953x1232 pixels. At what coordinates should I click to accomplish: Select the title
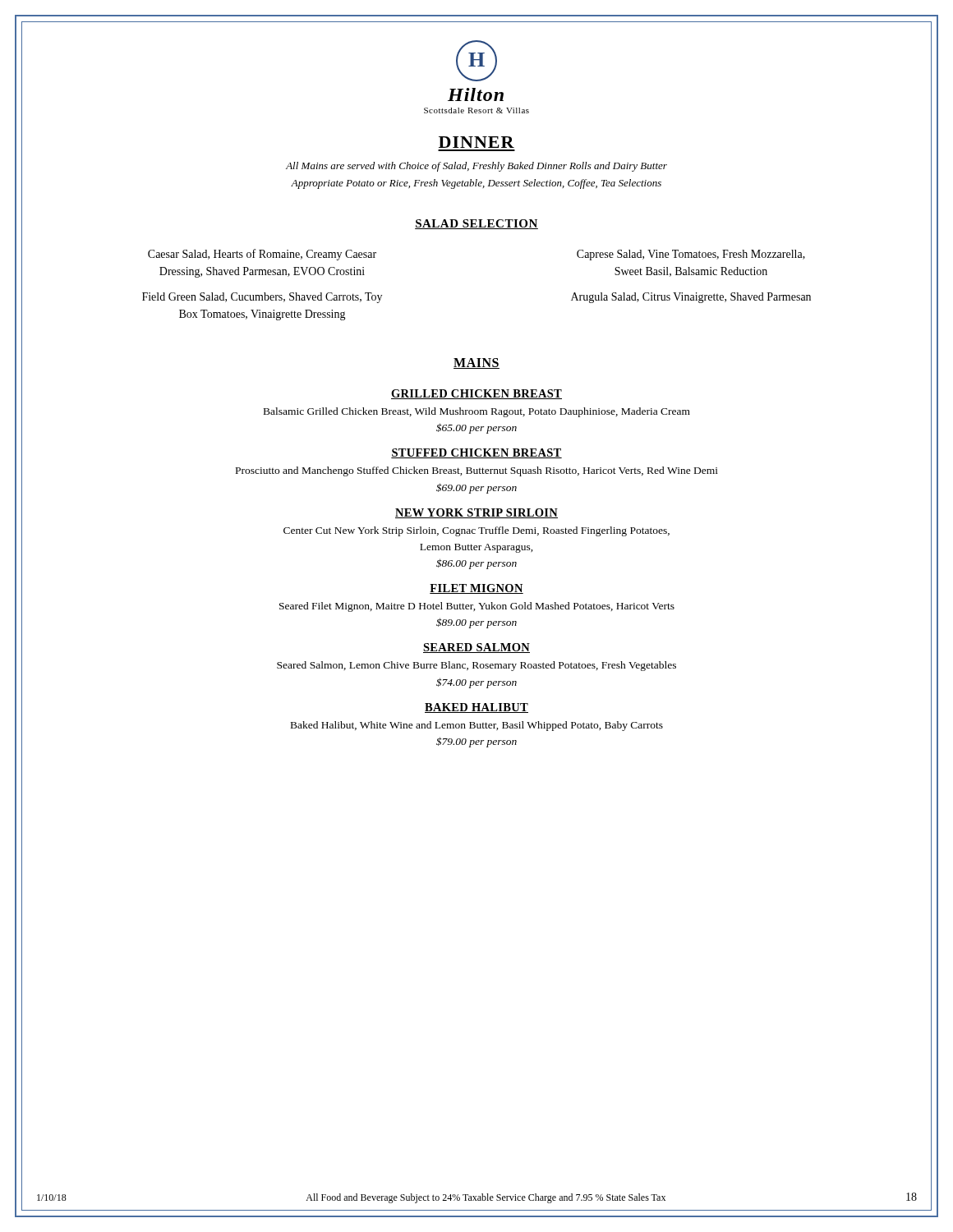point(476,142)
